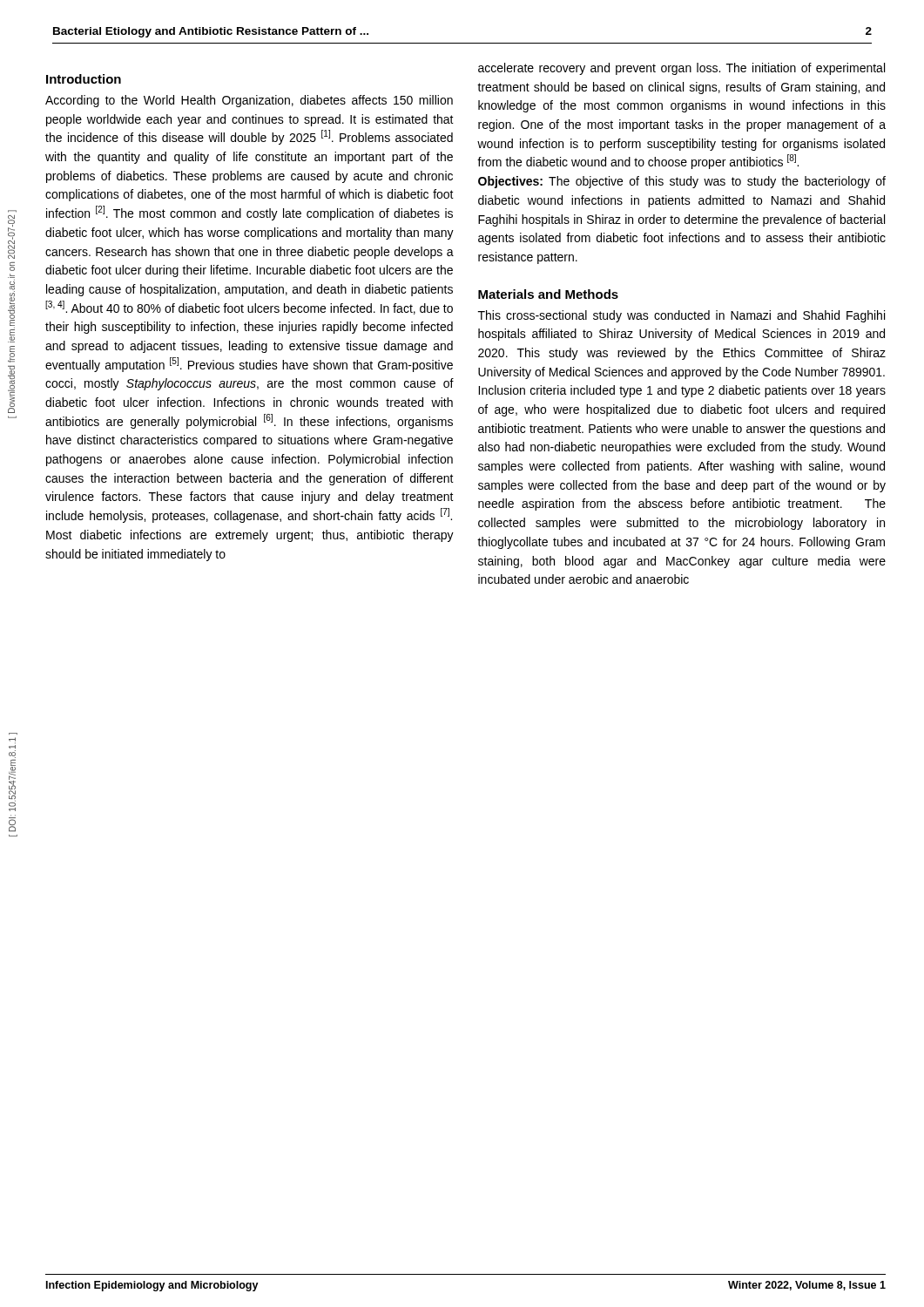Screen dimensions: 1307x924
Task: Point to the passage starting "Materials and Methods"
Action: click(x=548, y=294)
